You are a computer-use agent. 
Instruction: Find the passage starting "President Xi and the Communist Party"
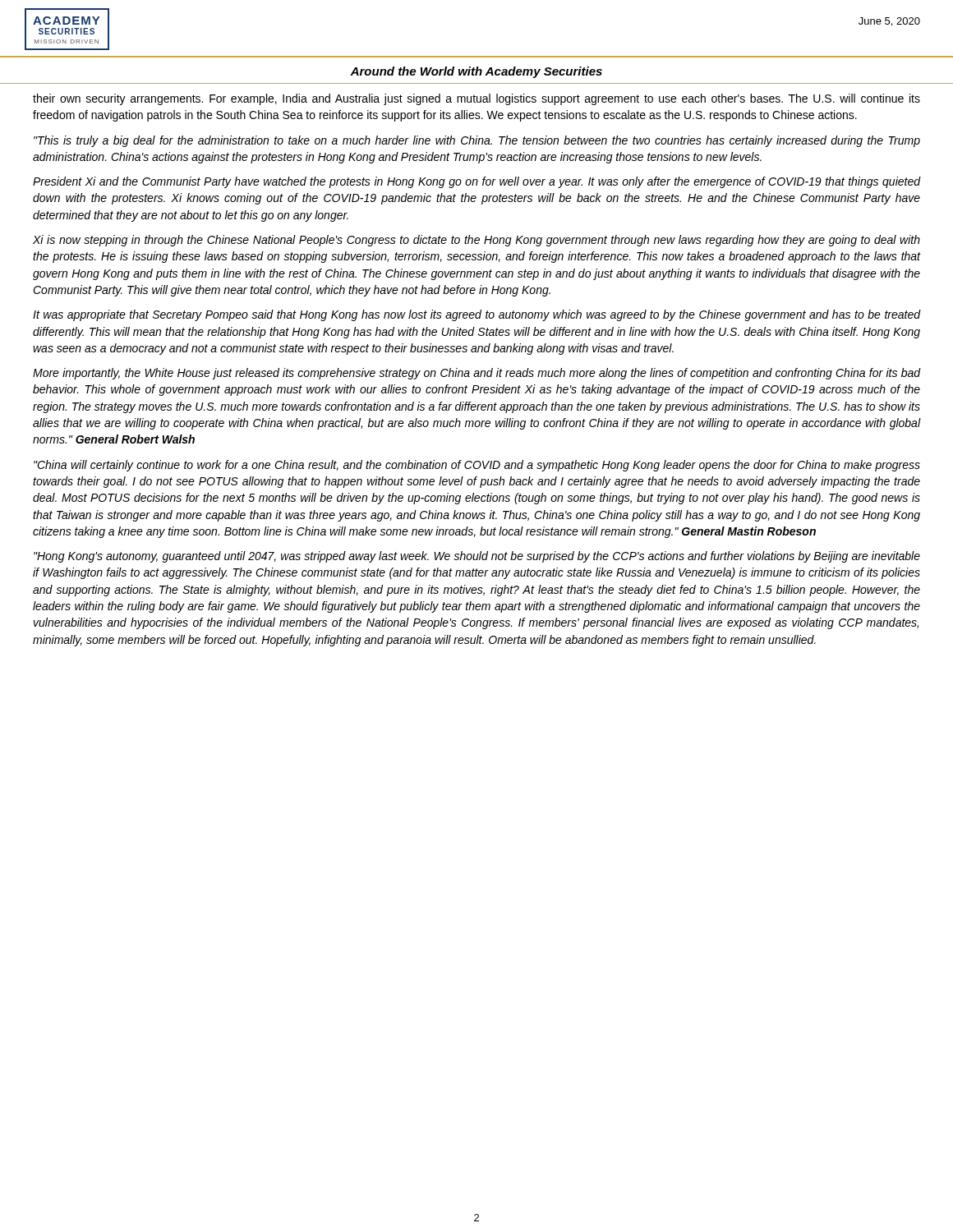coord(476,198)
